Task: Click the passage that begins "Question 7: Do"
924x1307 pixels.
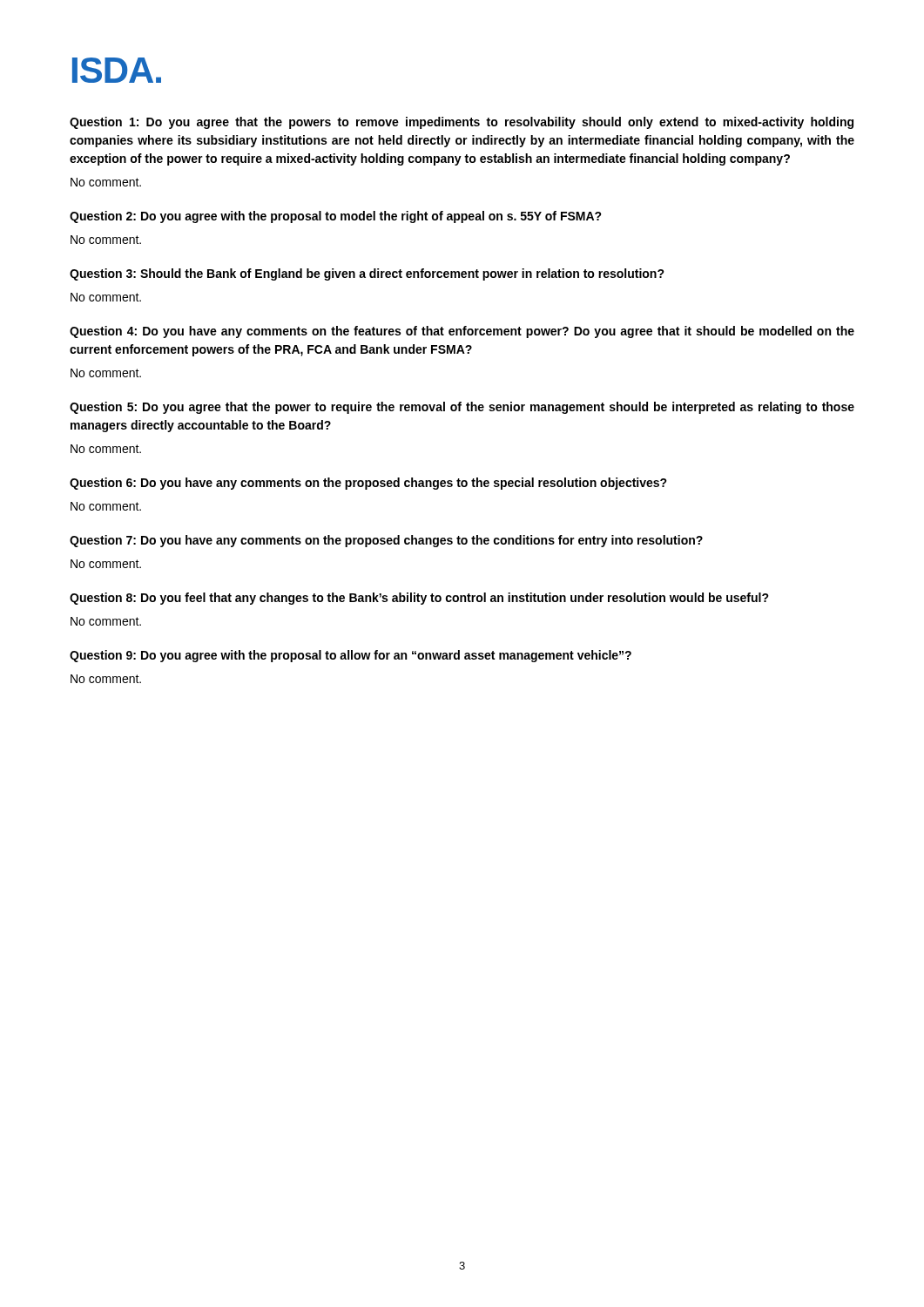Action: click(386, 540)
